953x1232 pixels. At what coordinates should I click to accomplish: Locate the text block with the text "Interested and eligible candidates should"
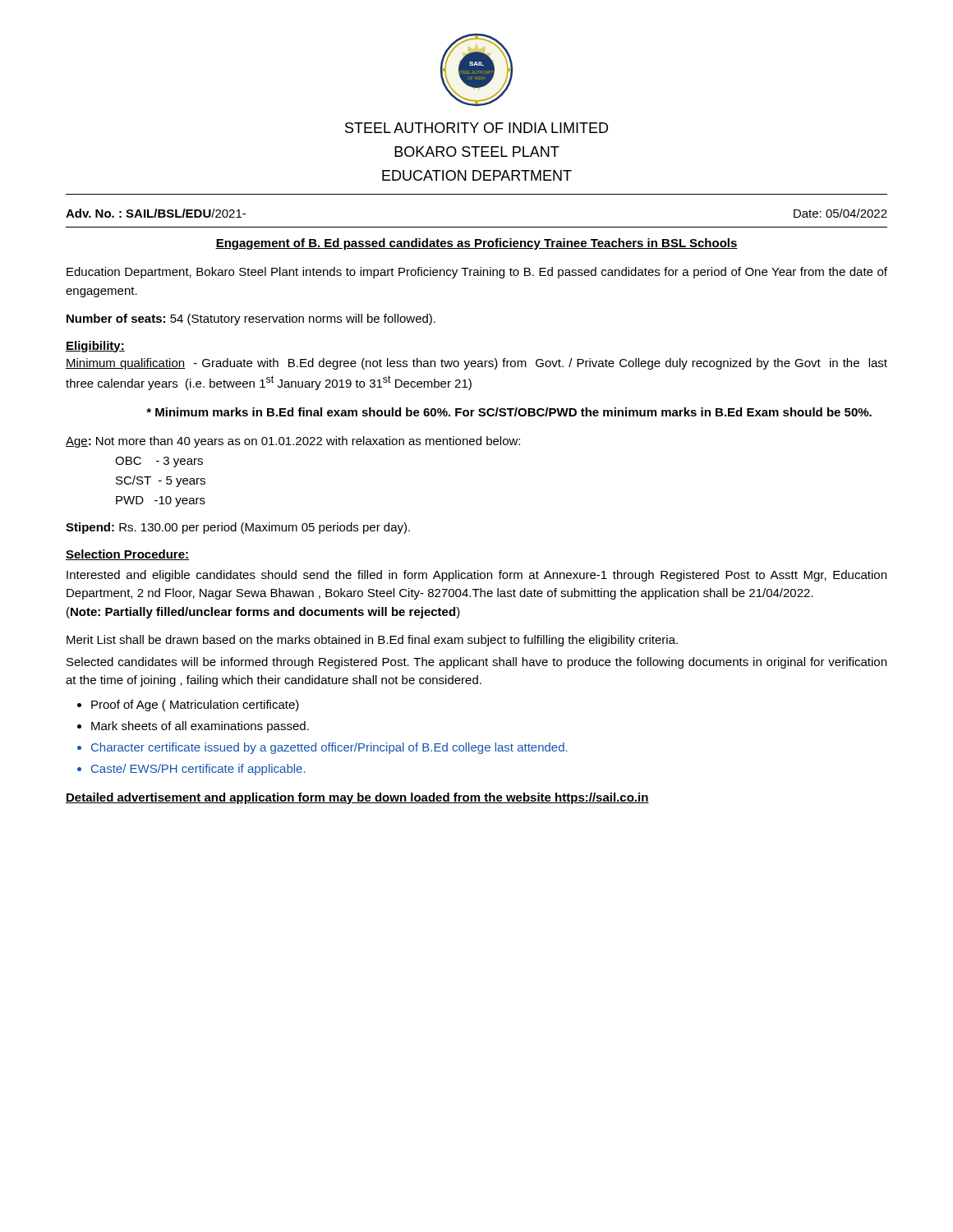pyautogui.click(x=476, y=593)
